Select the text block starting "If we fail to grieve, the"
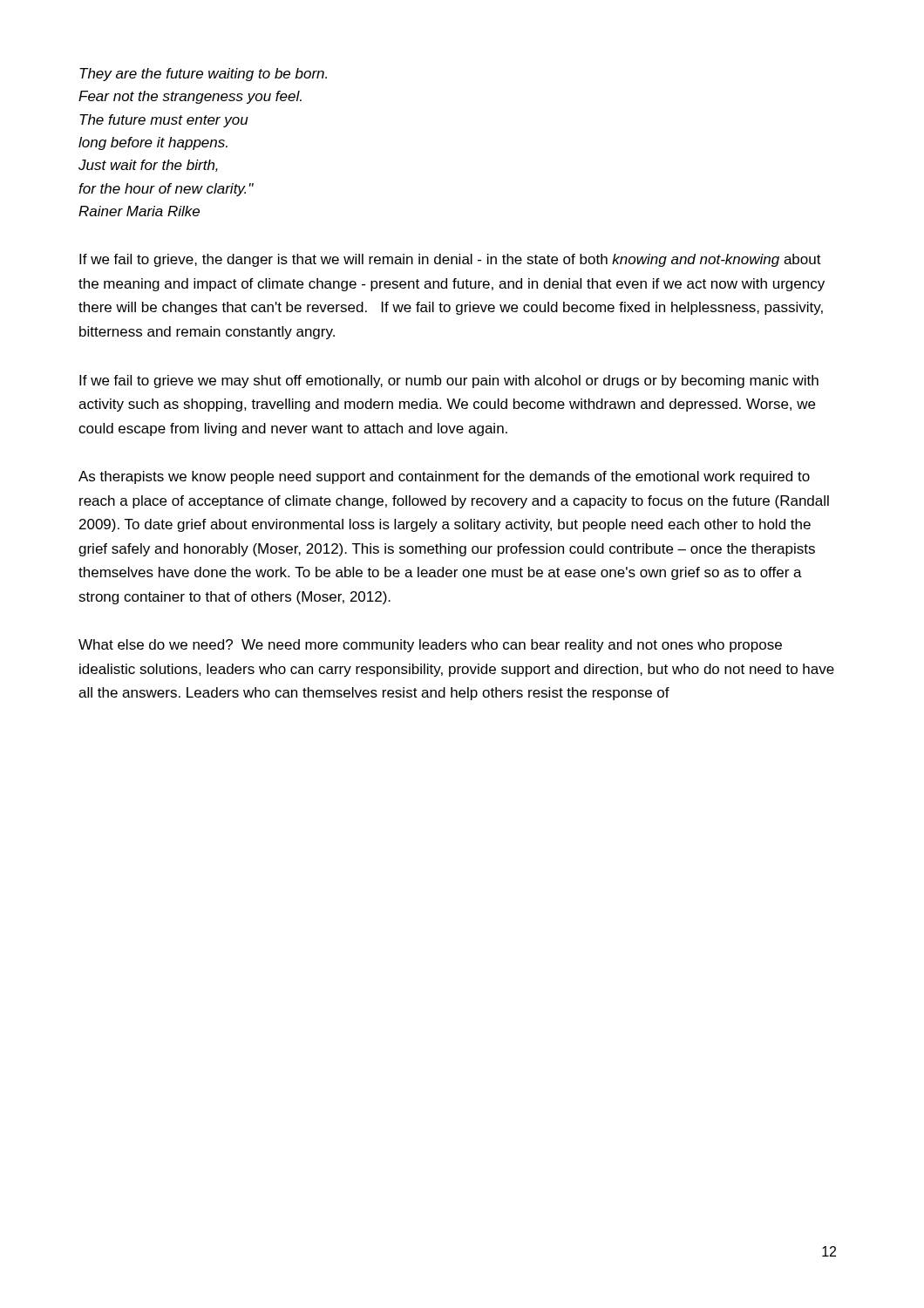The width and height of the screenshot is (924, 1308). tap(452, 296)
